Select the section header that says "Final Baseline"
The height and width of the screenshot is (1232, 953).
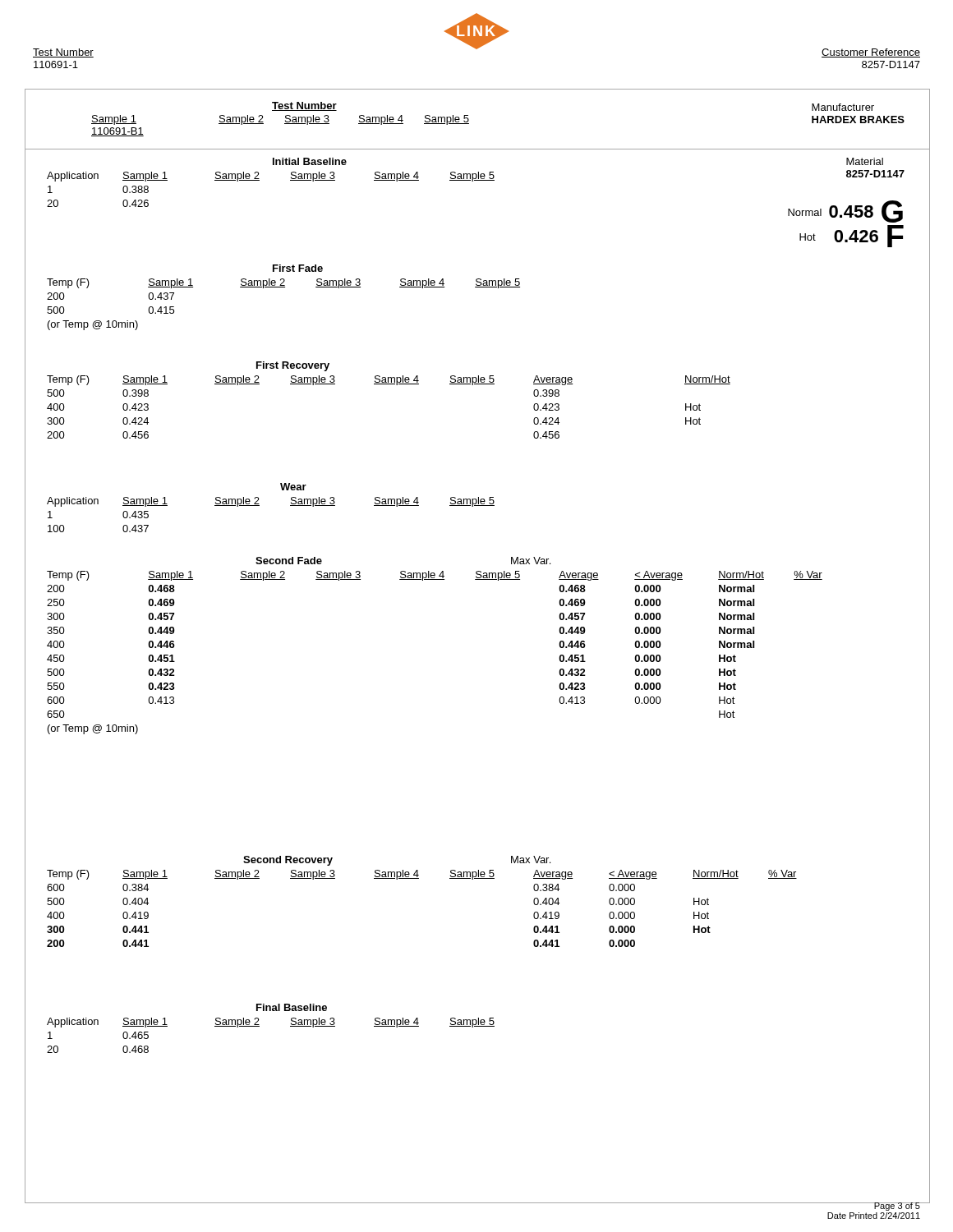point(291,1007)
